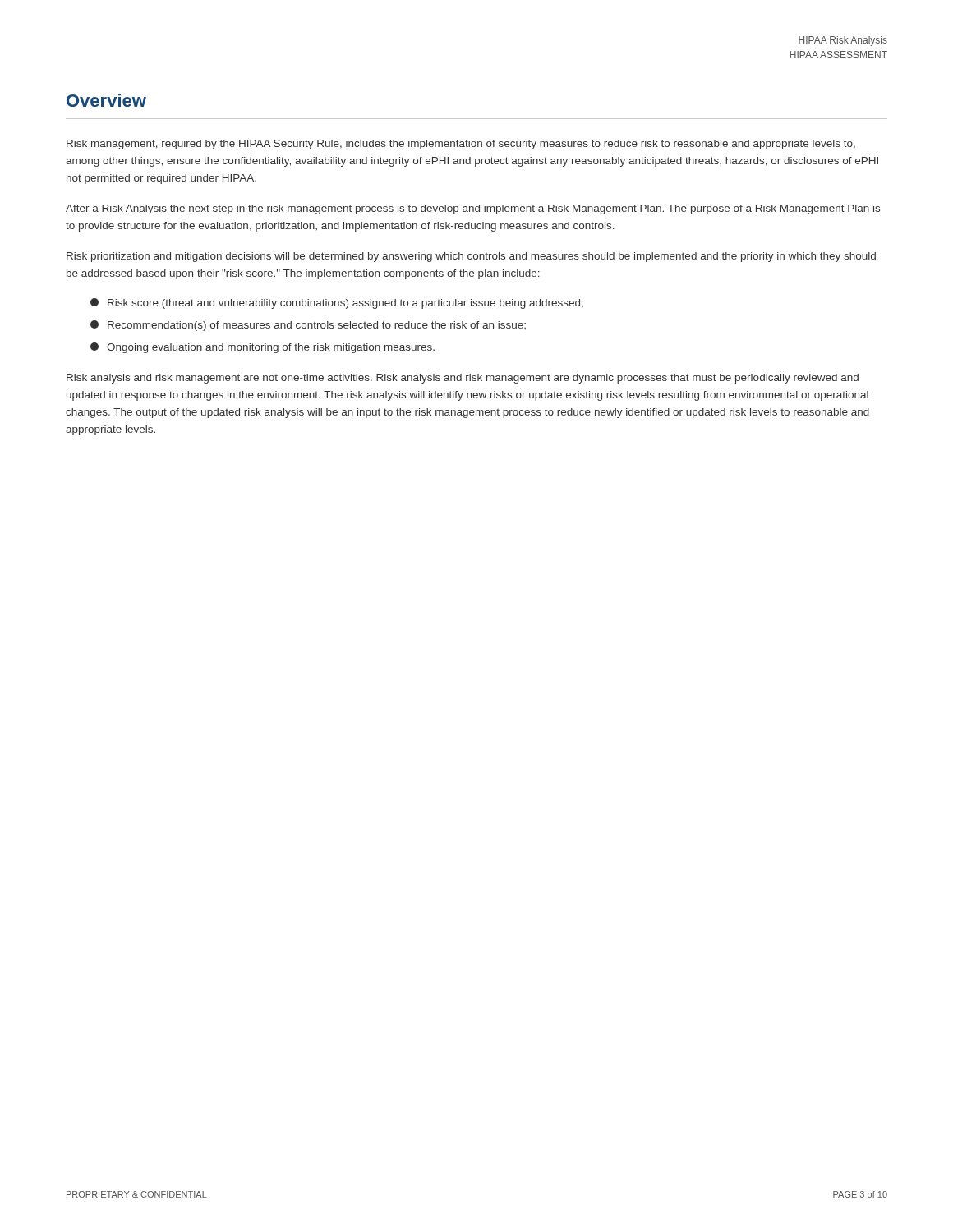The image size is (953, 1232).
Task: Find the block starting "Risk prioritization and mitigation decisions"
Action: coord(471,264)
